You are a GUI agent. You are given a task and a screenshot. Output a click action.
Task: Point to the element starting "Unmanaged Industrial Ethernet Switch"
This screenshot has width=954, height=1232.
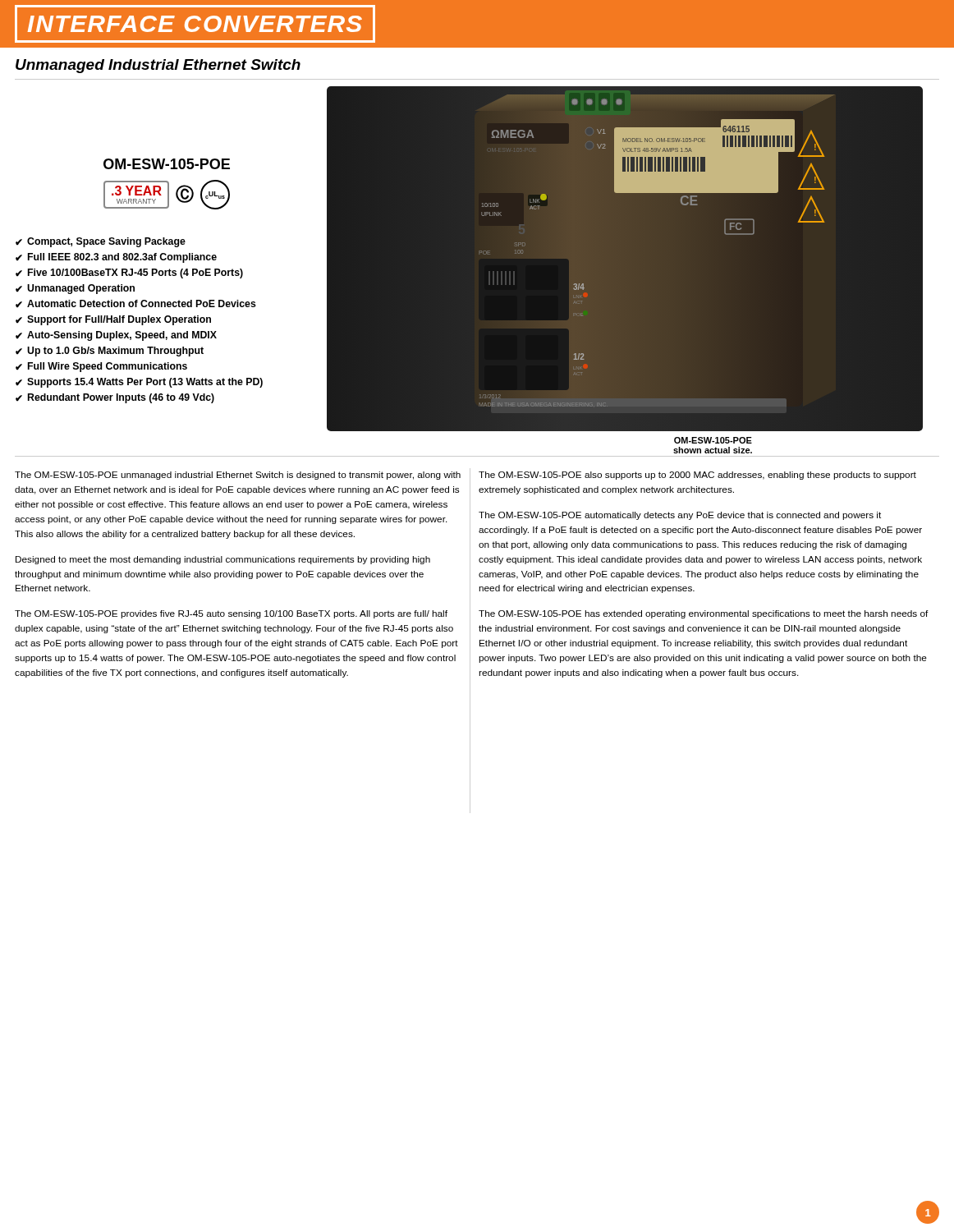tap(158, 64)
